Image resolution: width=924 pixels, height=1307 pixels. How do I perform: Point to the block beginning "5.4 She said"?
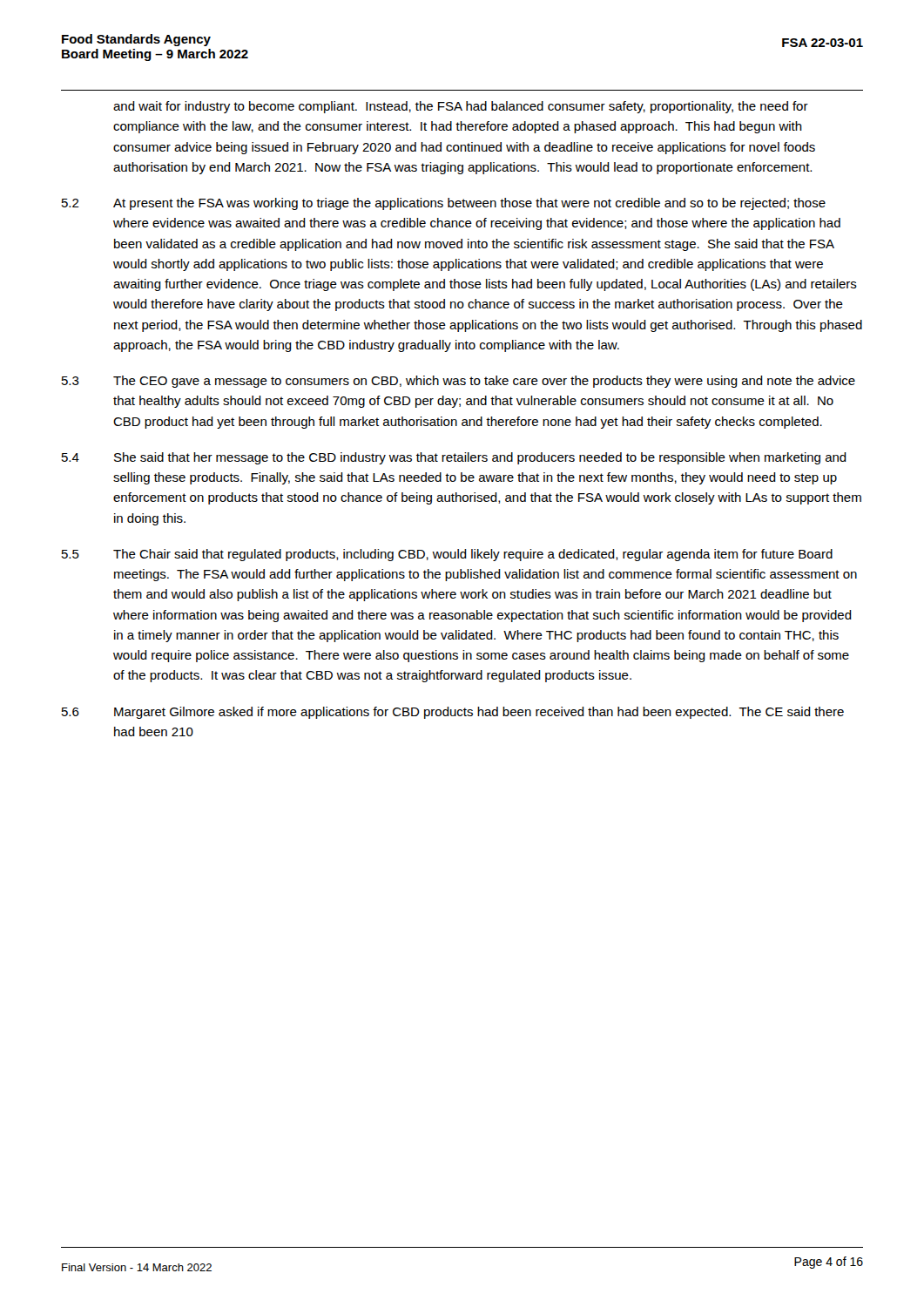tap(462, 487)
